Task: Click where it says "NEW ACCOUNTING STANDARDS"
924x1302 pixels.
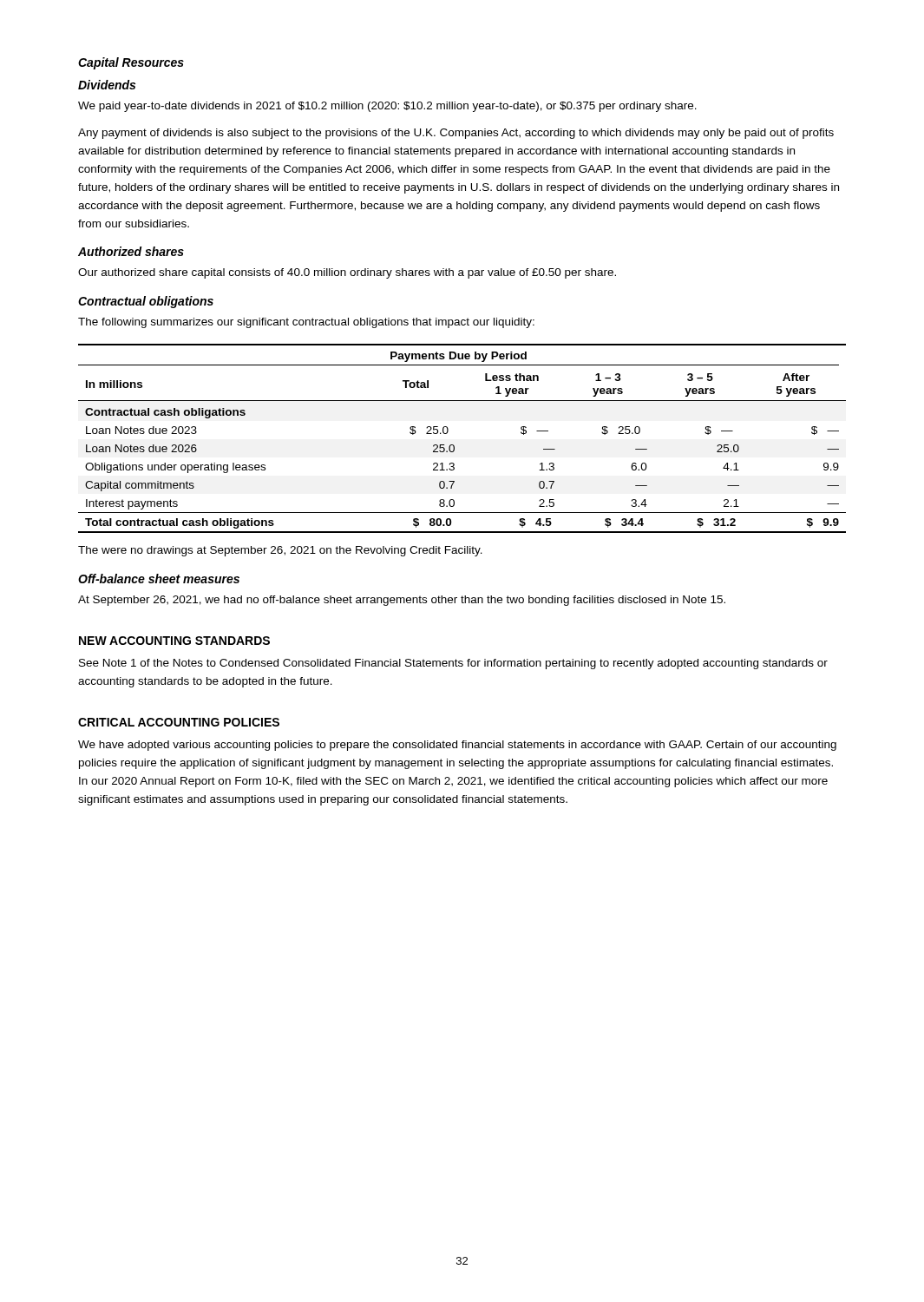Action: pyautogui.click(x=174, y=641)
